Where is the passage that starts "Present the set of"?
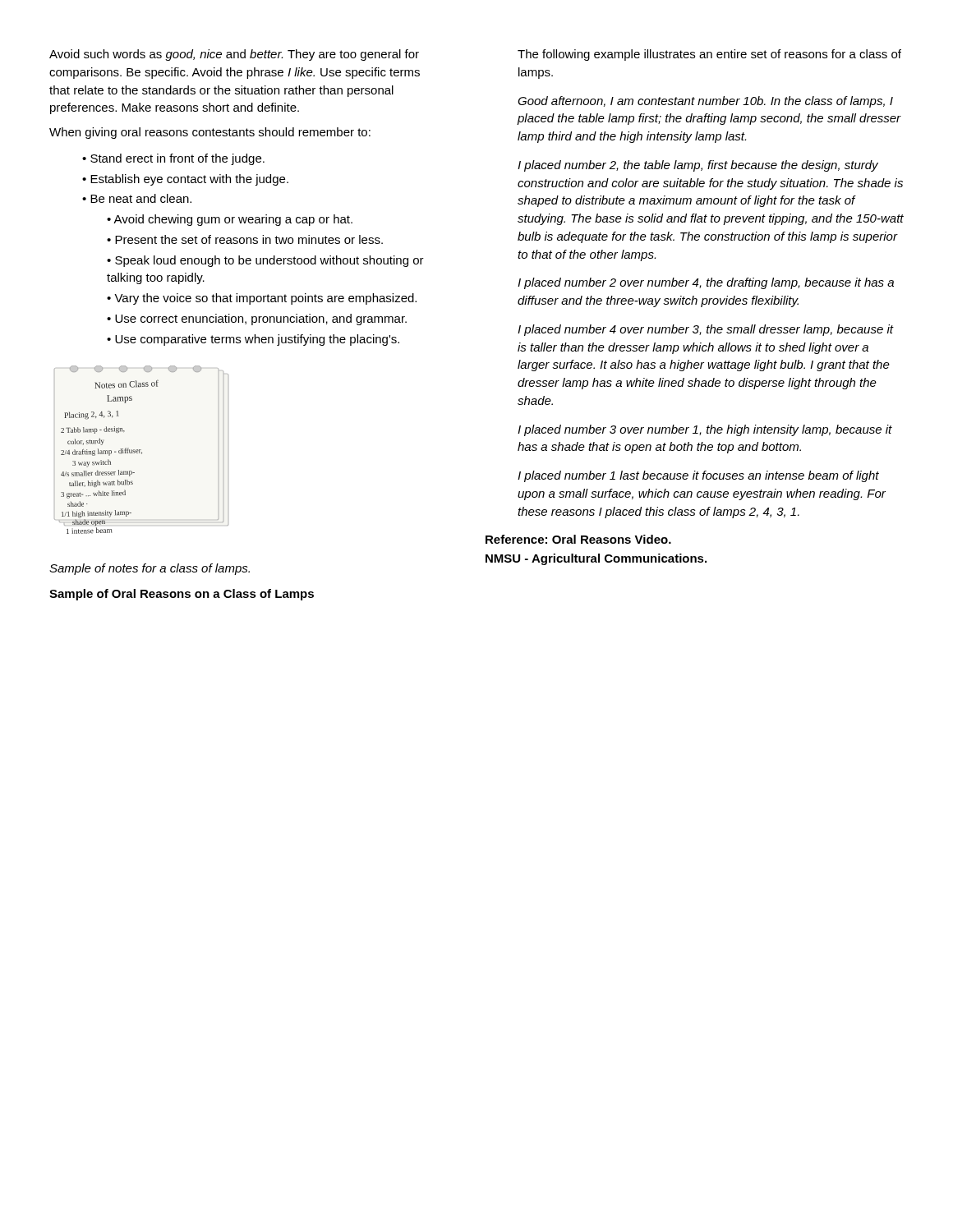The width and height of the screenshot is (953, 1232). 249,239
